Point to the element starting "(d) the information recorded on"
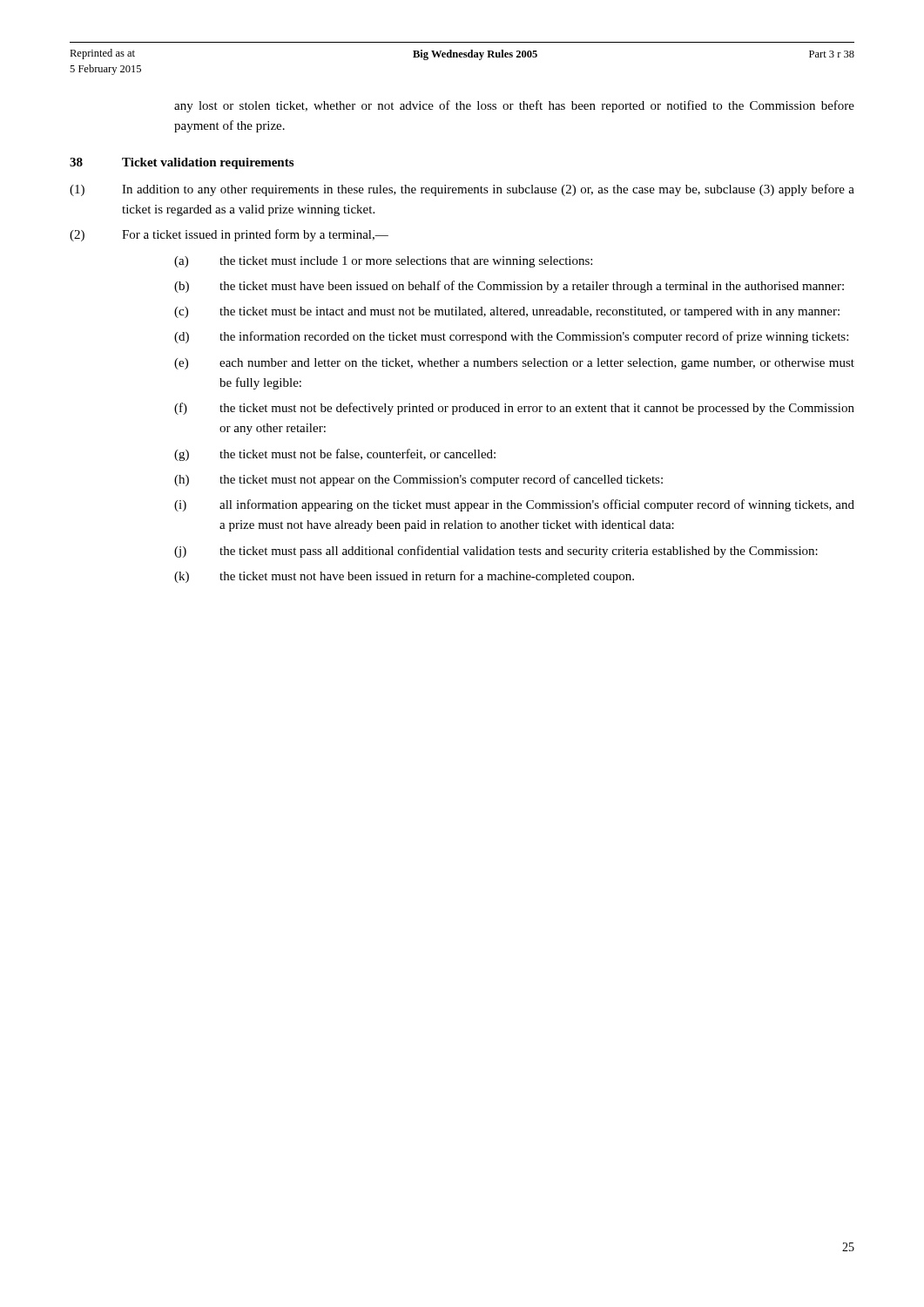This screenshot has height=1307, width=924. click(462, 337)
